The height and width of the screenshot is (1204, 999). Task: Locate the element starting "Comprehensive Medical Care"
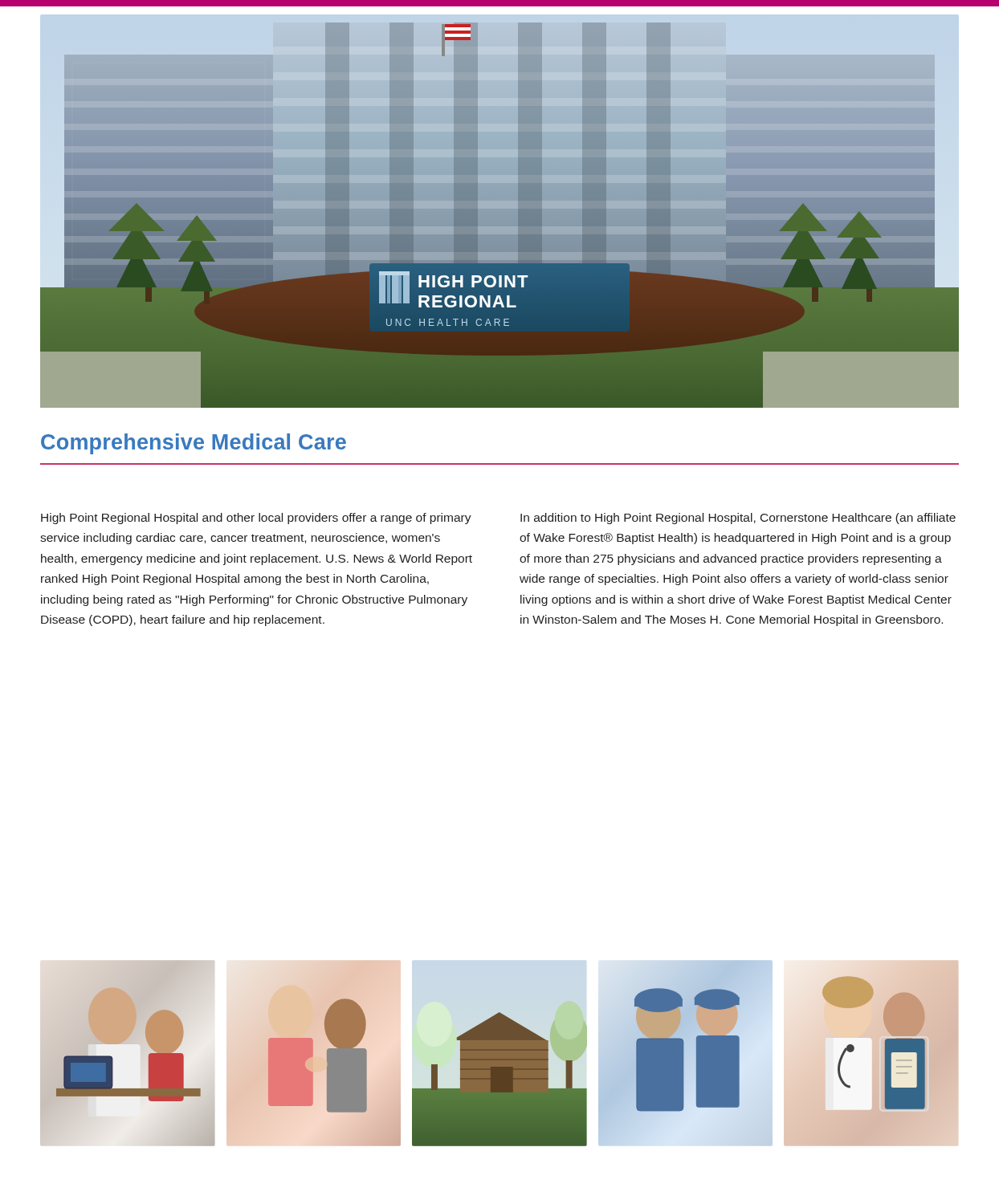coord(194,444)
